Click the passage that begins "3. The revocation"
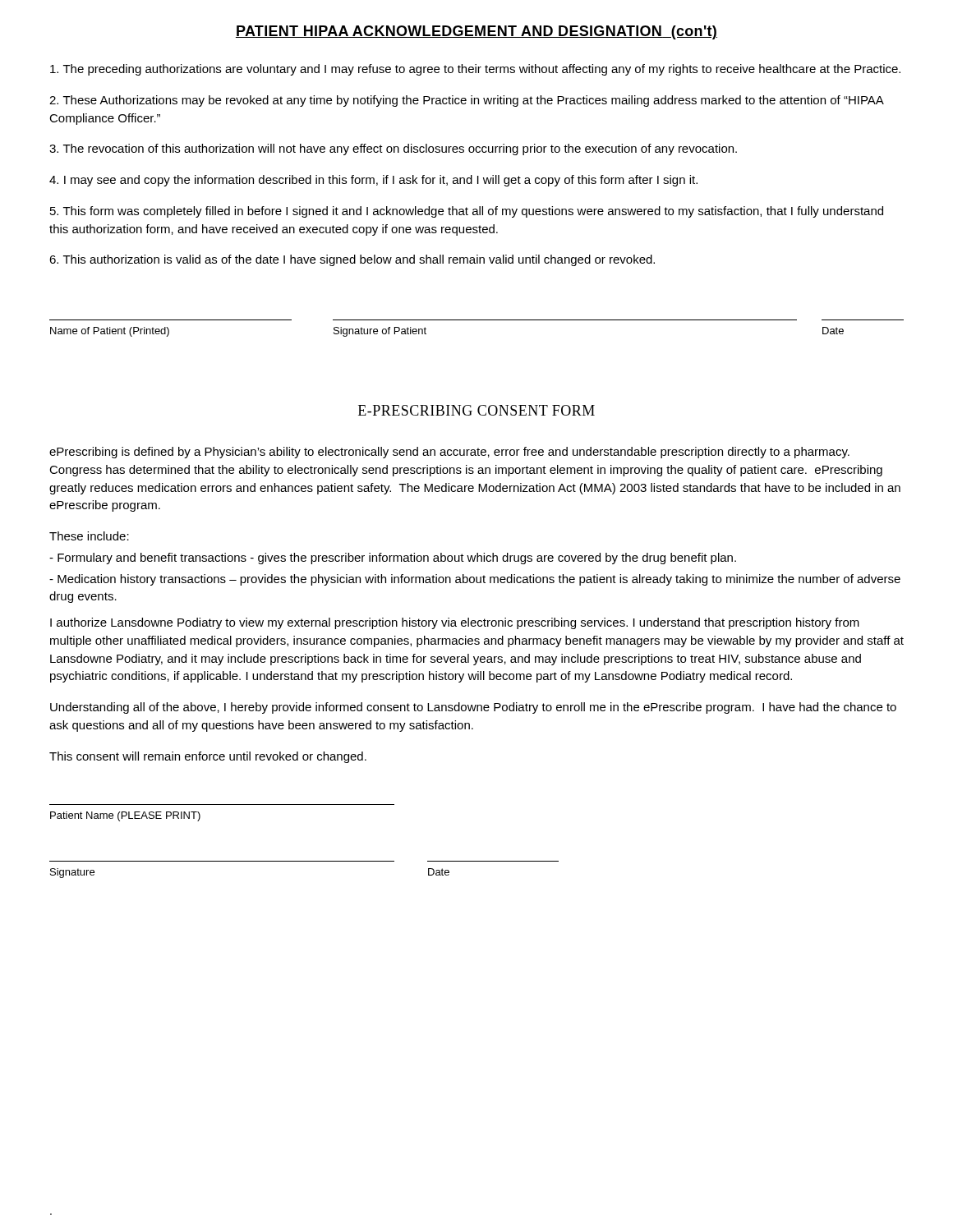The image size is (953, 1232). coord(394,148)
